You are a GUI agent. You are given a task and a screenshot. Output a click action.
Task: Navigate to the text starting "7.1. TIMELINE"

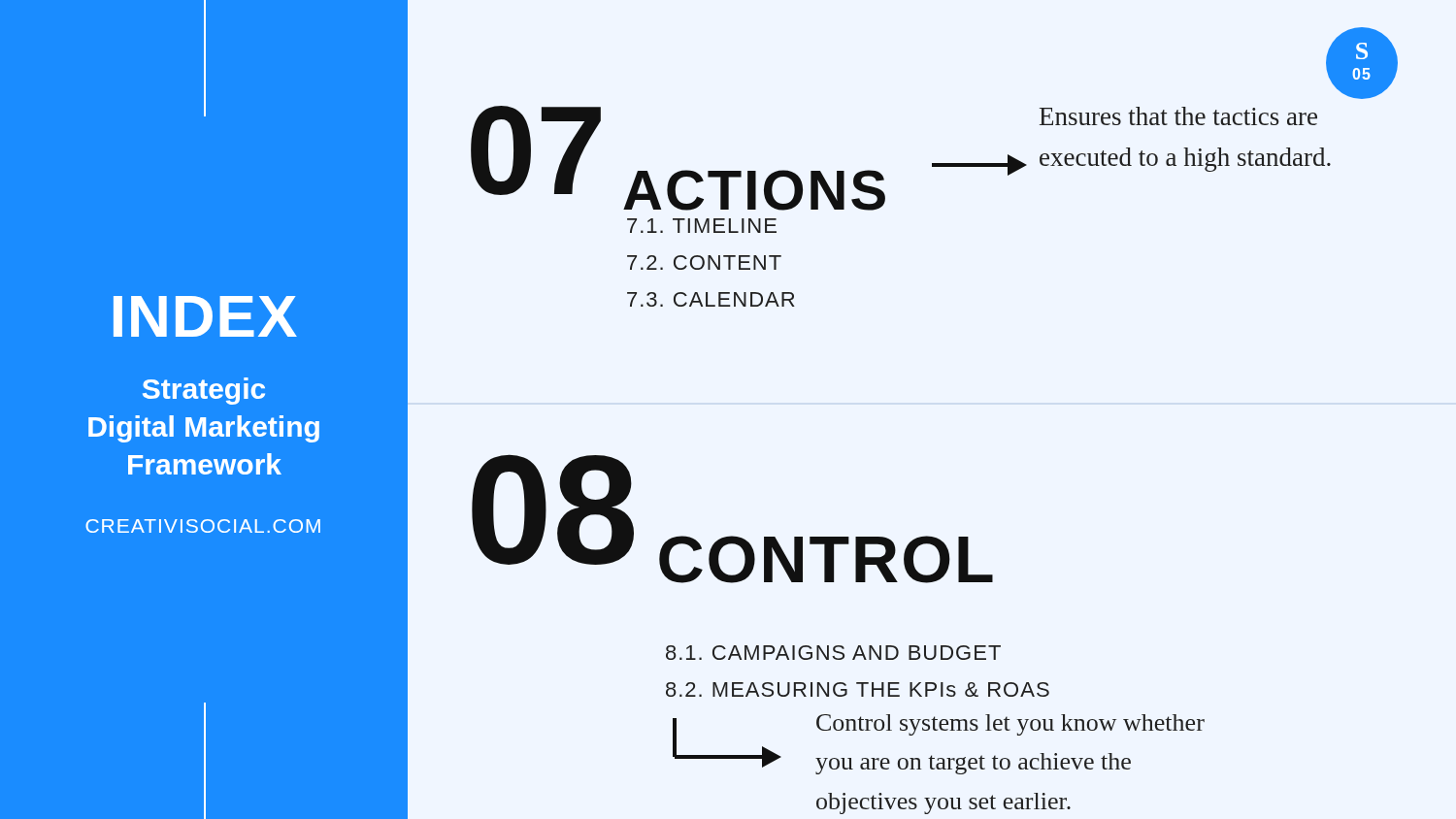coord(702,226)
